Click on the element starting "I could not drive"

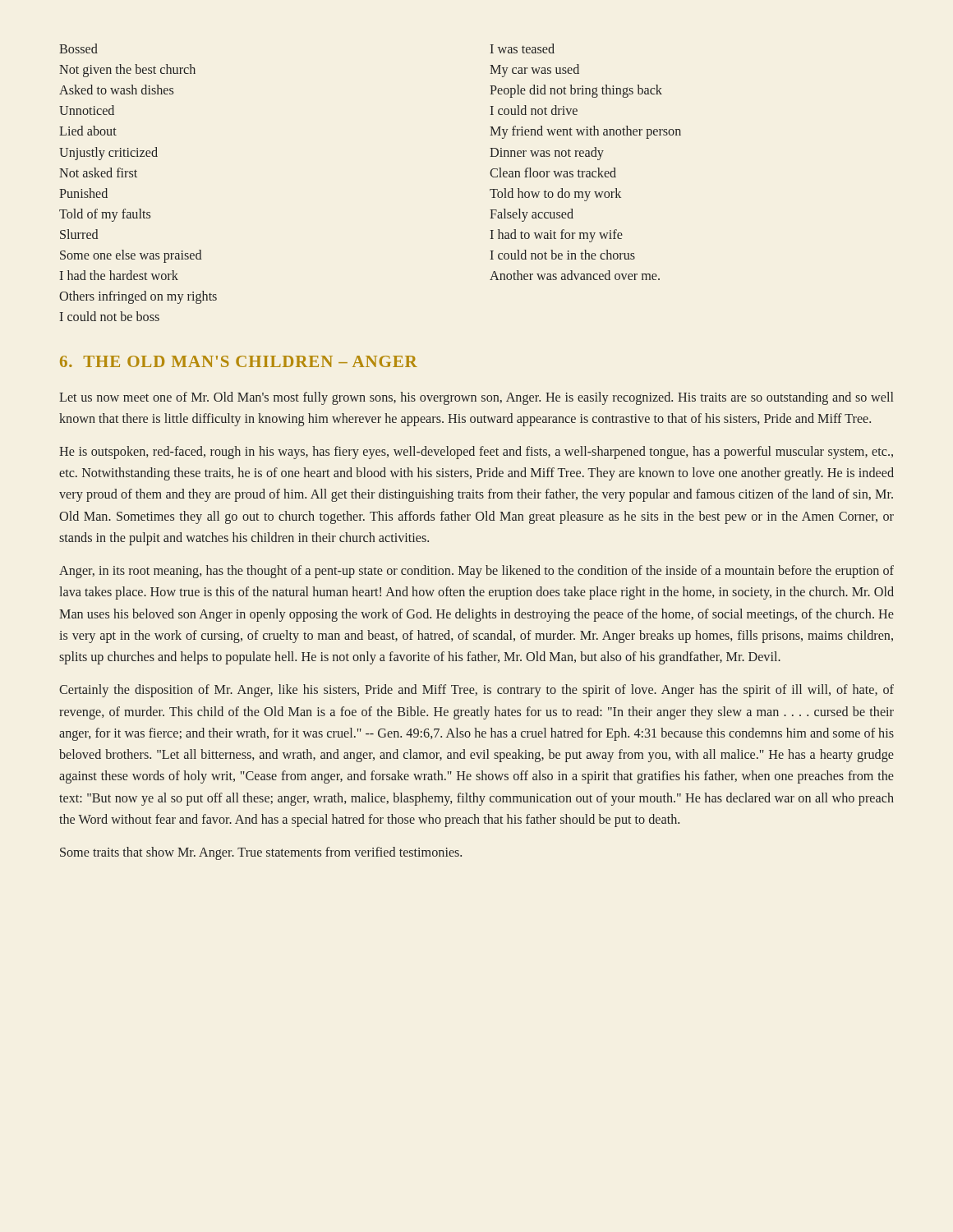[x=534, y=111]
